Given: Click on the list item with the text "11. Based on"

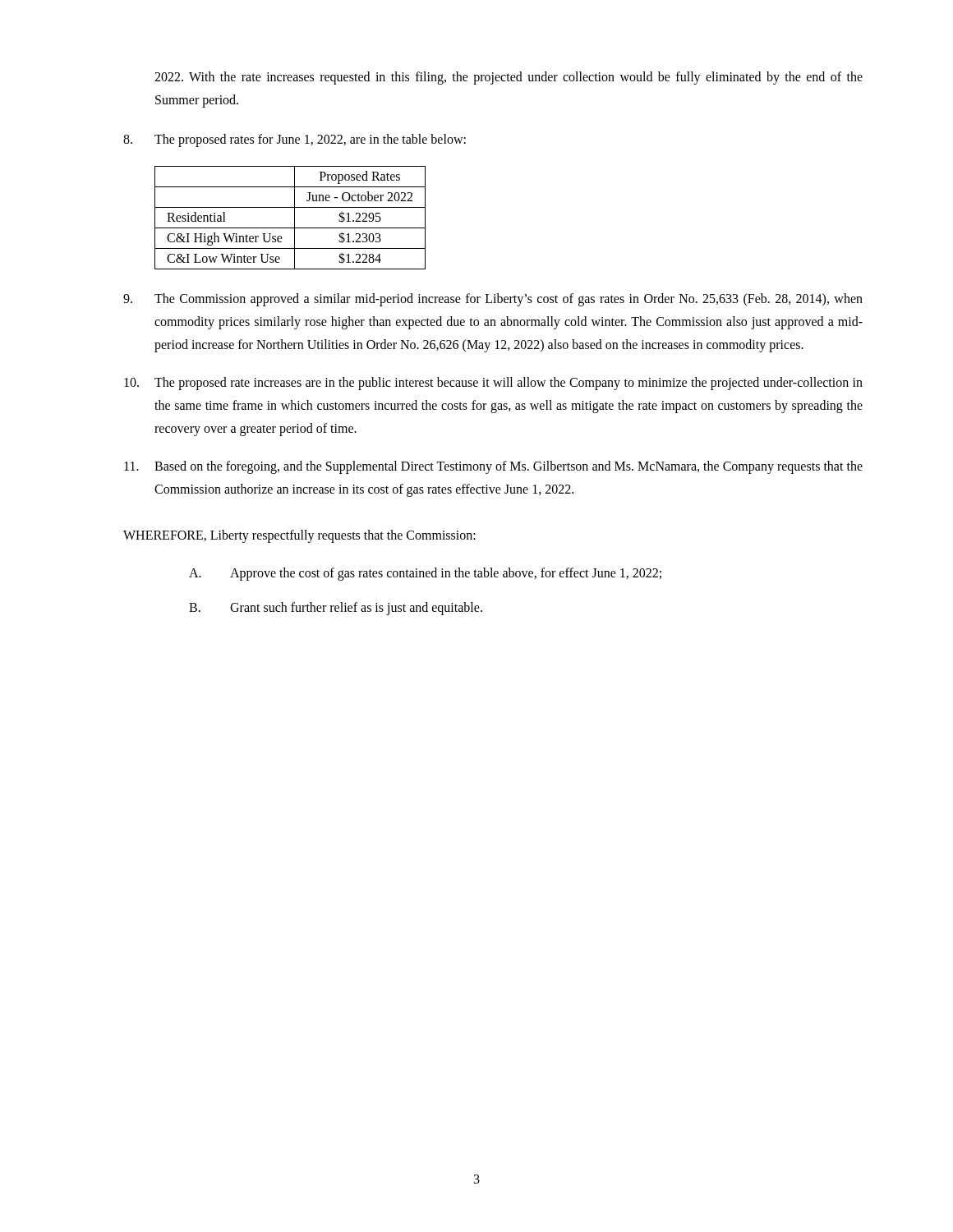Looking at the screenshot, I should (493, 478).
